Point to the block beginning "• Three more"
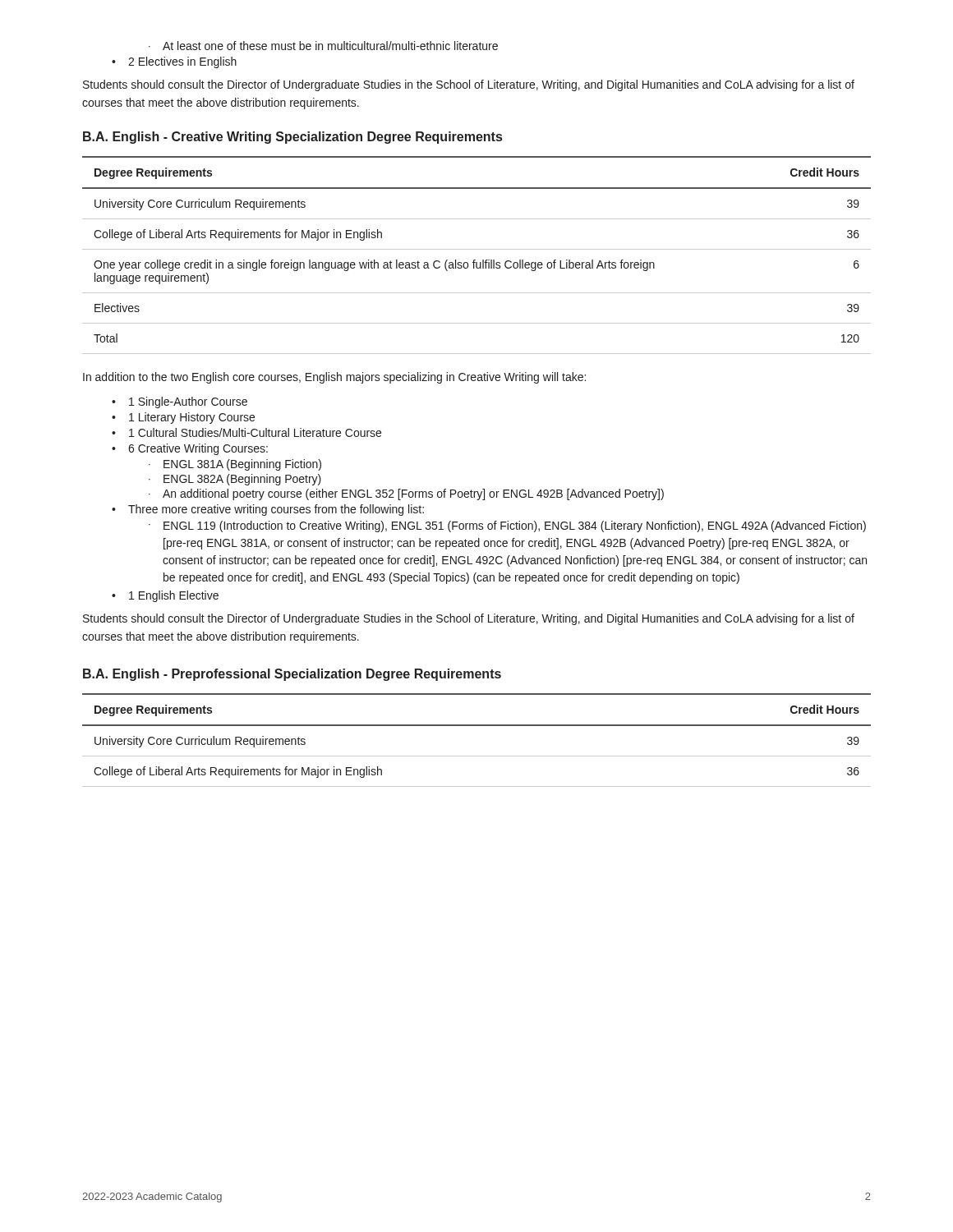The height and width of the screenshot is (1232, 953). point(268,509)
